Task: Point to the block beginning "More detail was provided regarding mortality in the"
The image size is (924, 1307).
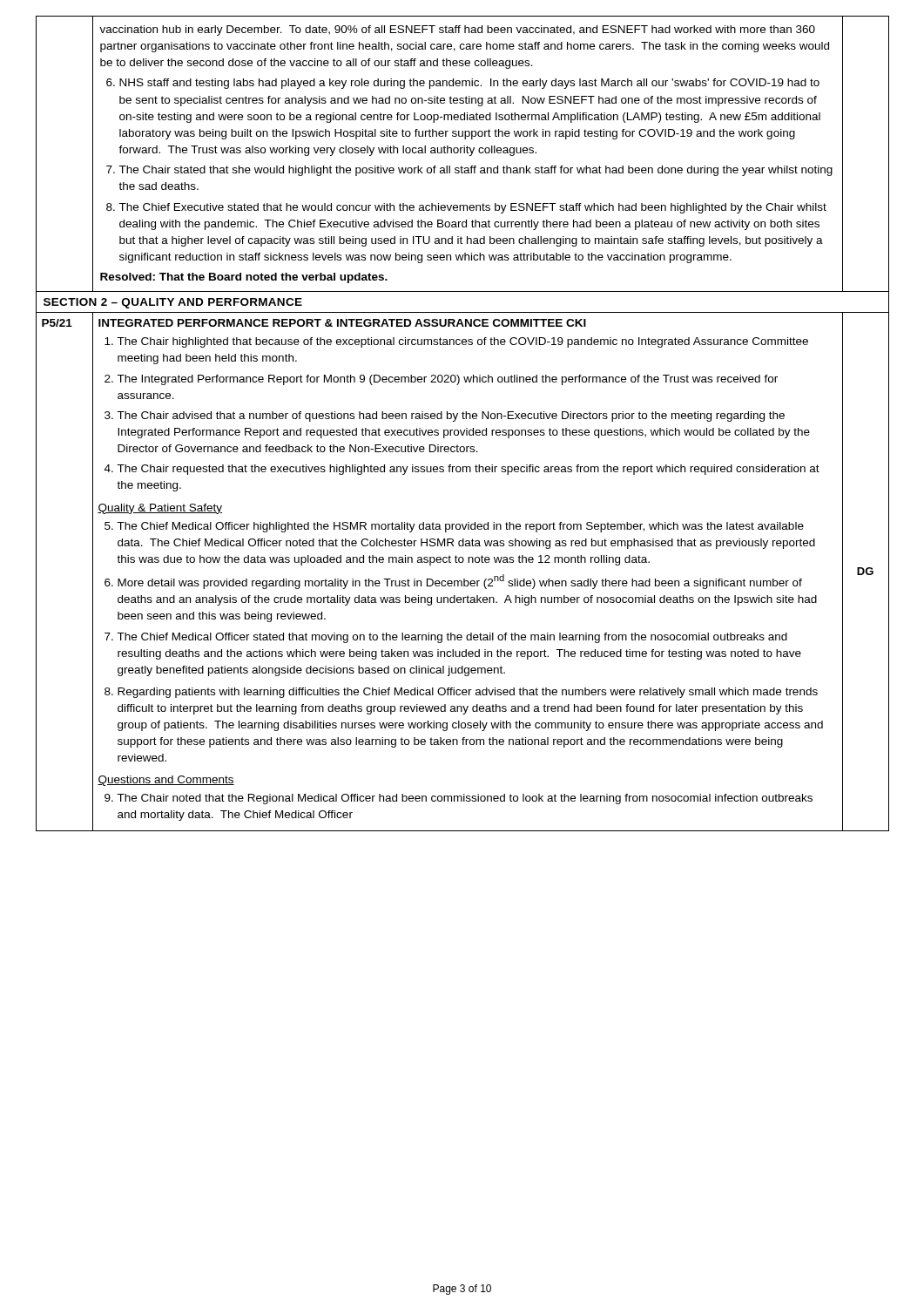Action: click(467, 597)
